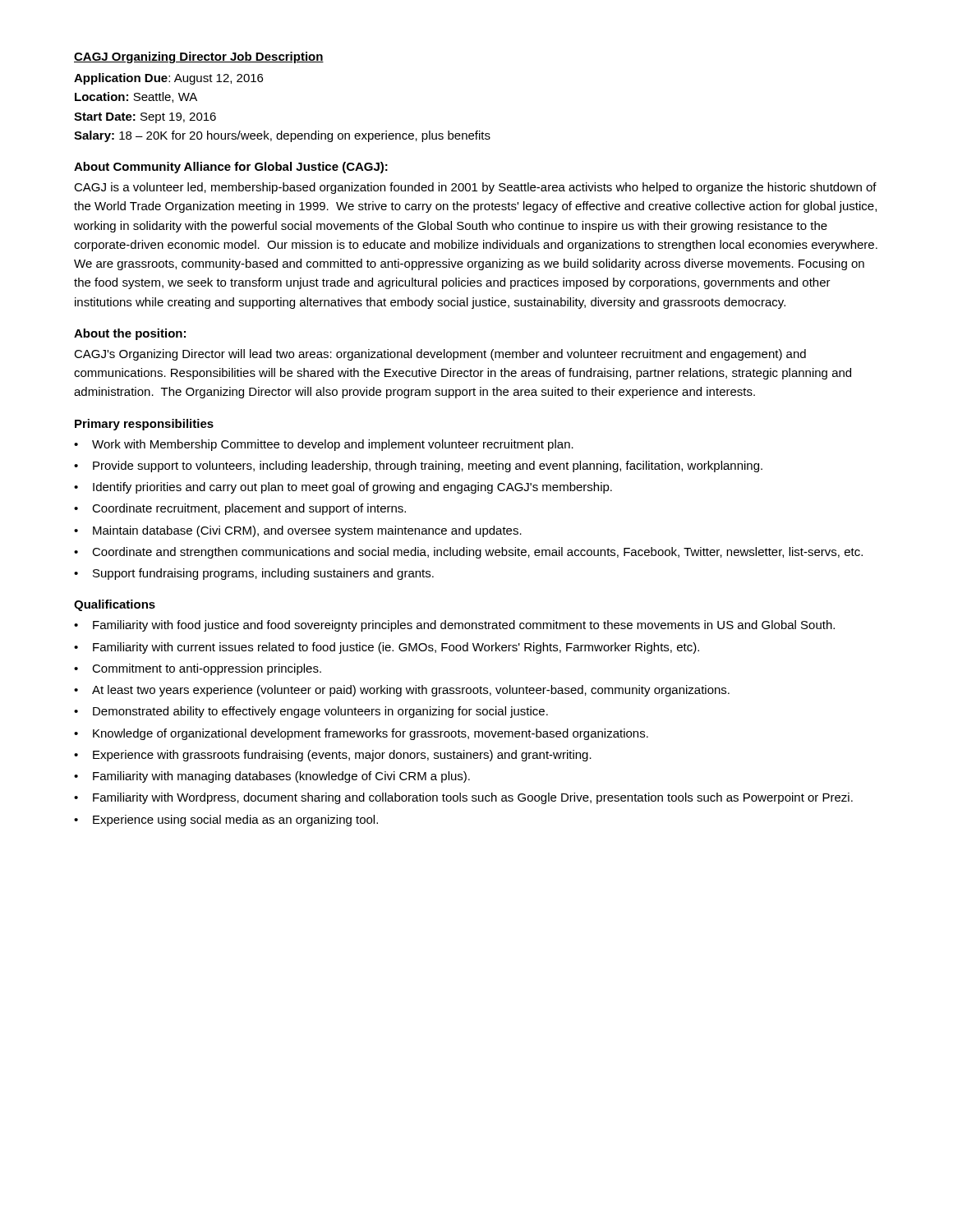Click on the text starting "• Support fundraising programs, including sustainers and grants."

(254, 574)
